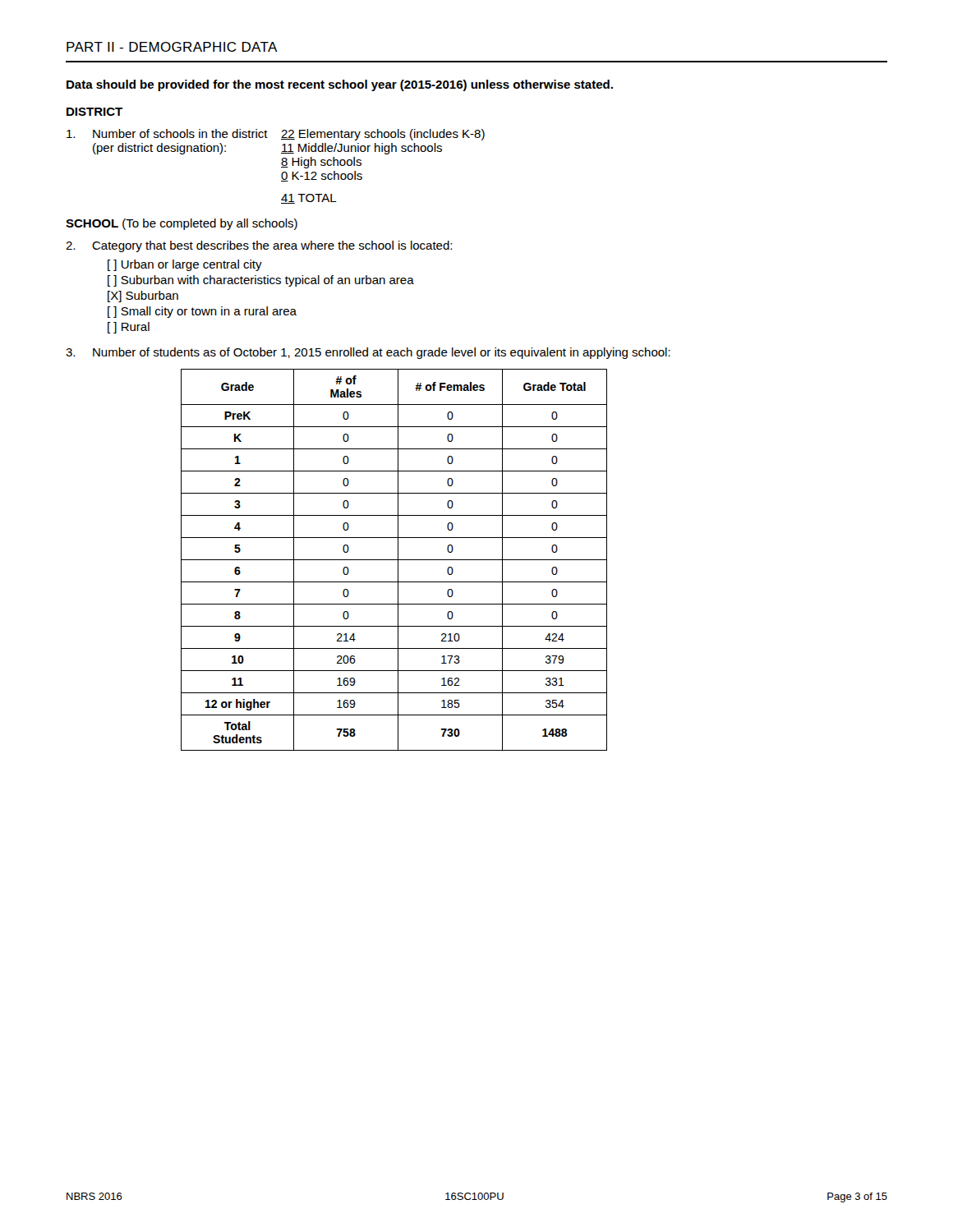Select the block starting "[ ] Rural"
Screen dimensions: 1232x953
(x=128, y=326)
